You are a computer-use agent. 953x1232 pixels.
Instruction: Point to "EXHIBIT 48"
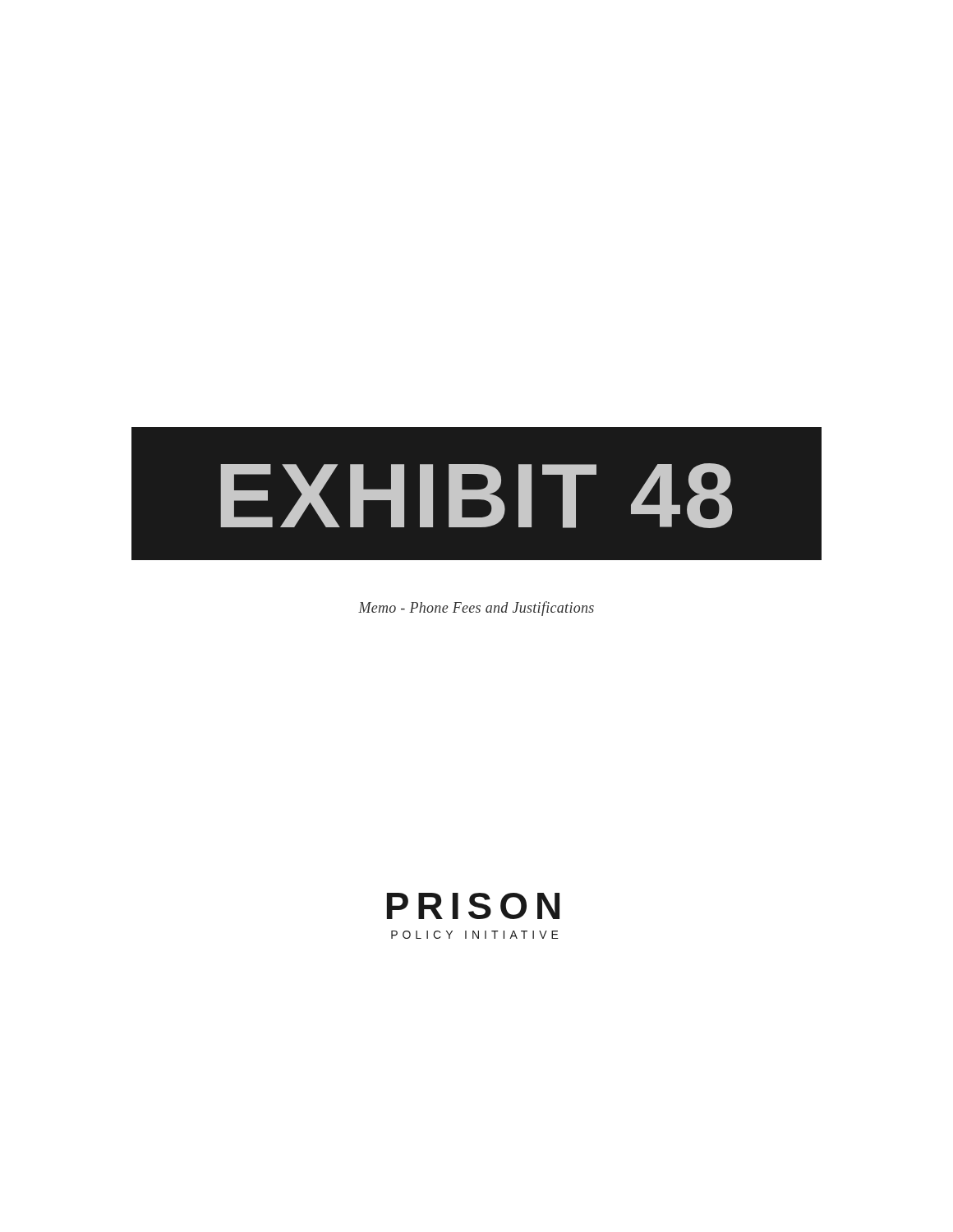coord(476,496)
